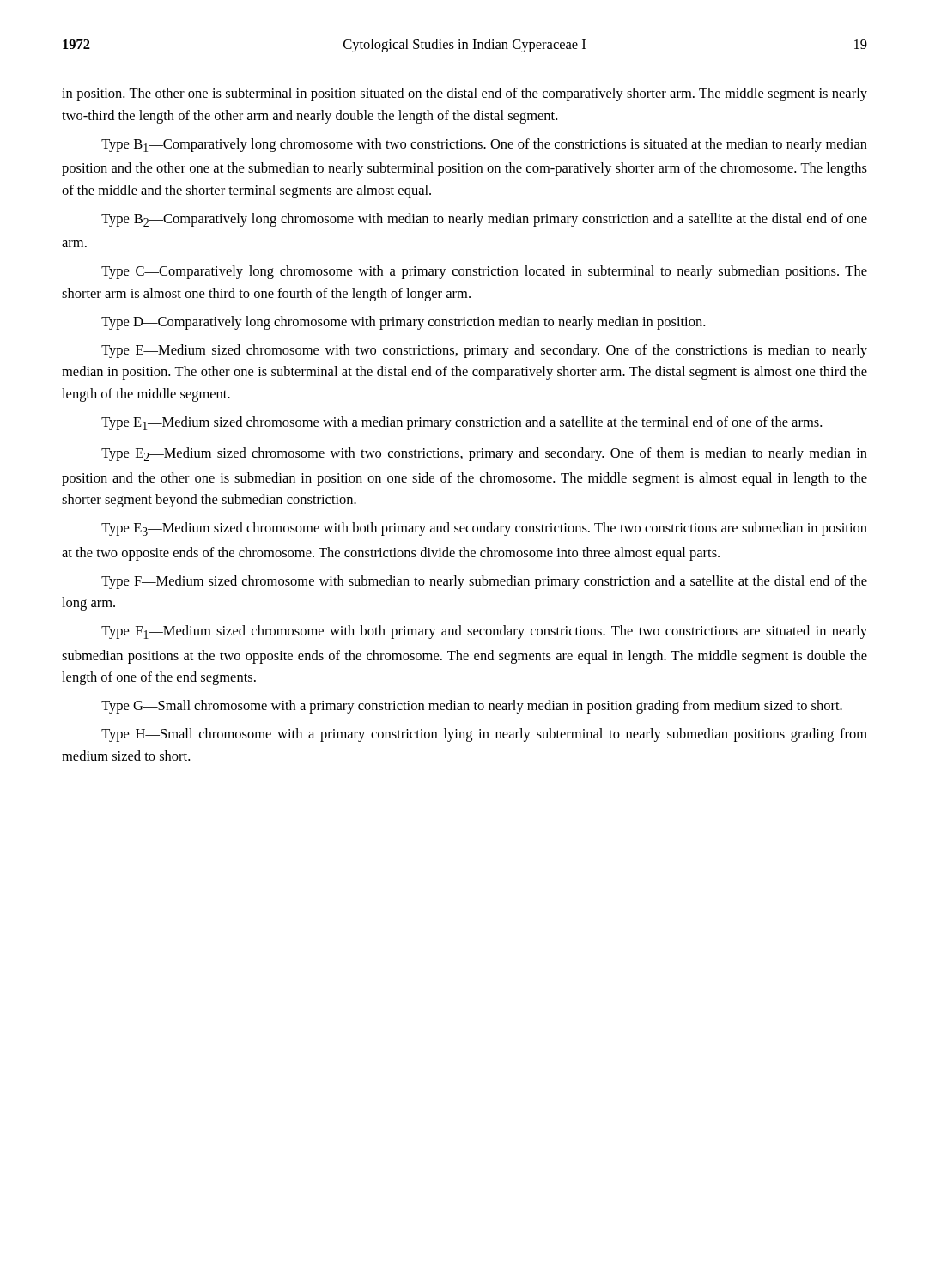Locate the element starting "Type B2—Comparatively long chromosome with median to"
This screenshot has height=1288, width=929.
[464, 231]
